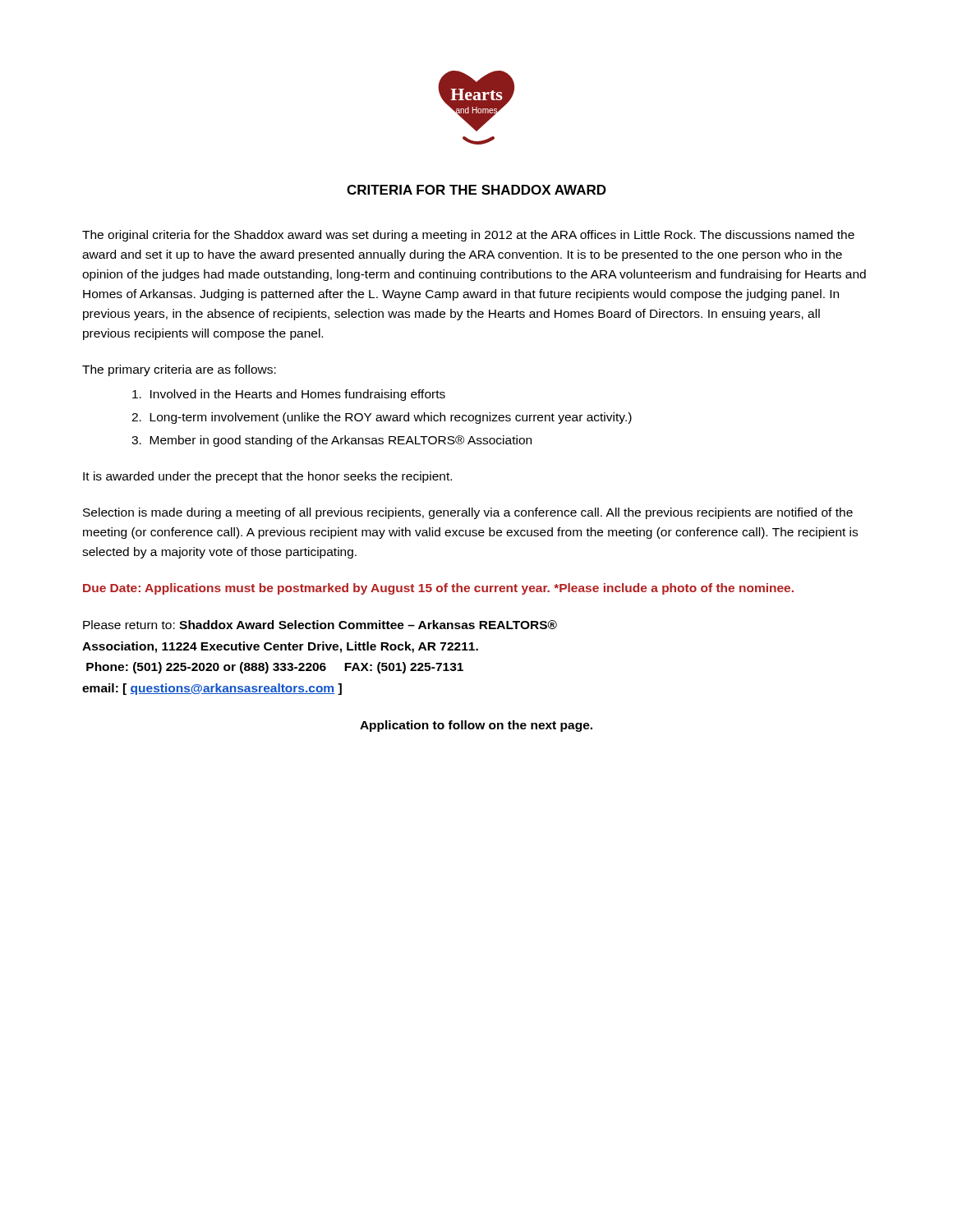This screenshot has height=1232, width=953.
Task: Point to the block beginning "Application to follow"
Action: pyautogui.click(x=476, y=725)
